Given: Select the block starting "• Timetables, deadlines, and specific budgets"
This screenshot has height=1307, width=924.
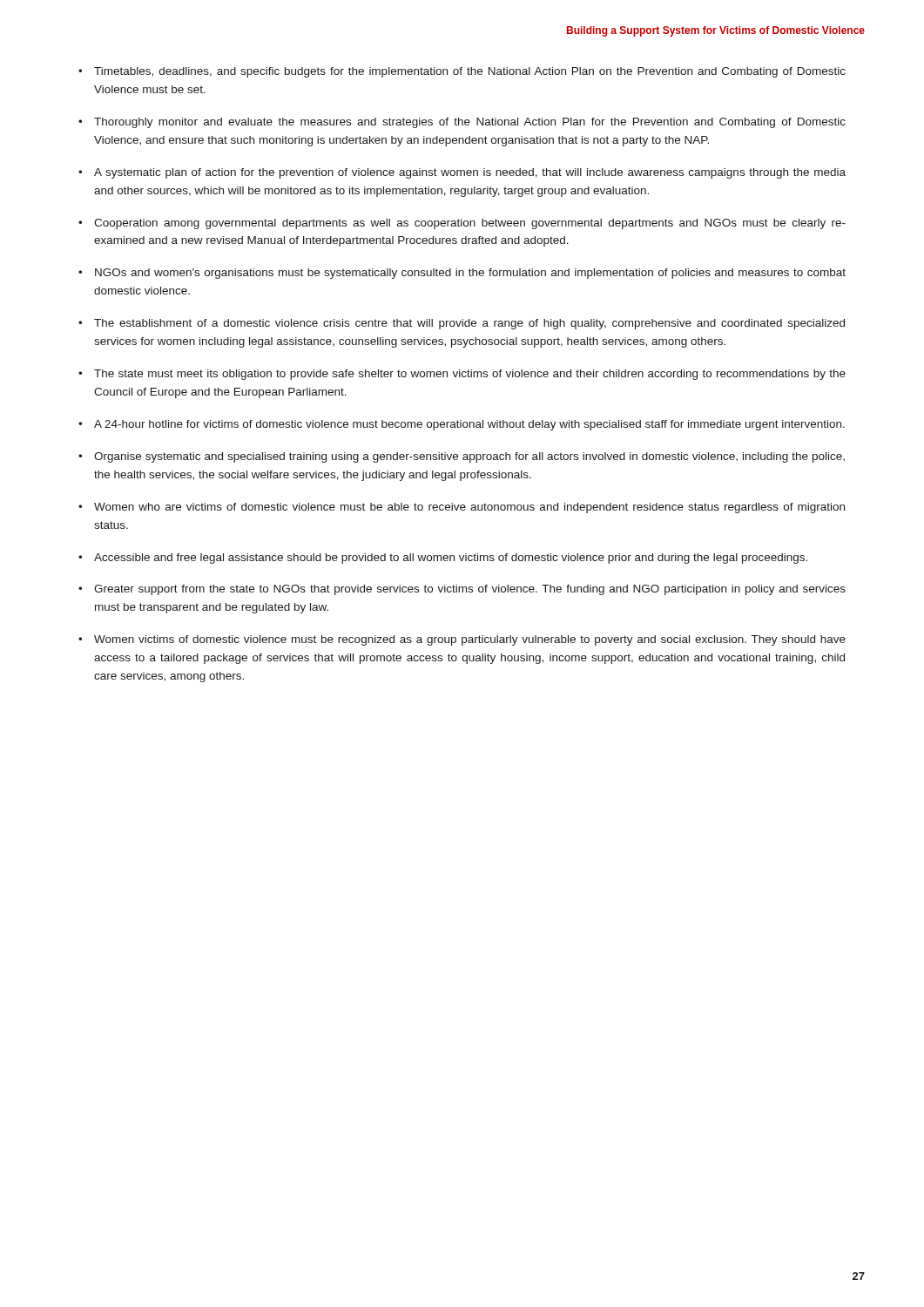Looking at the screenshot, I should coord(462,81).
